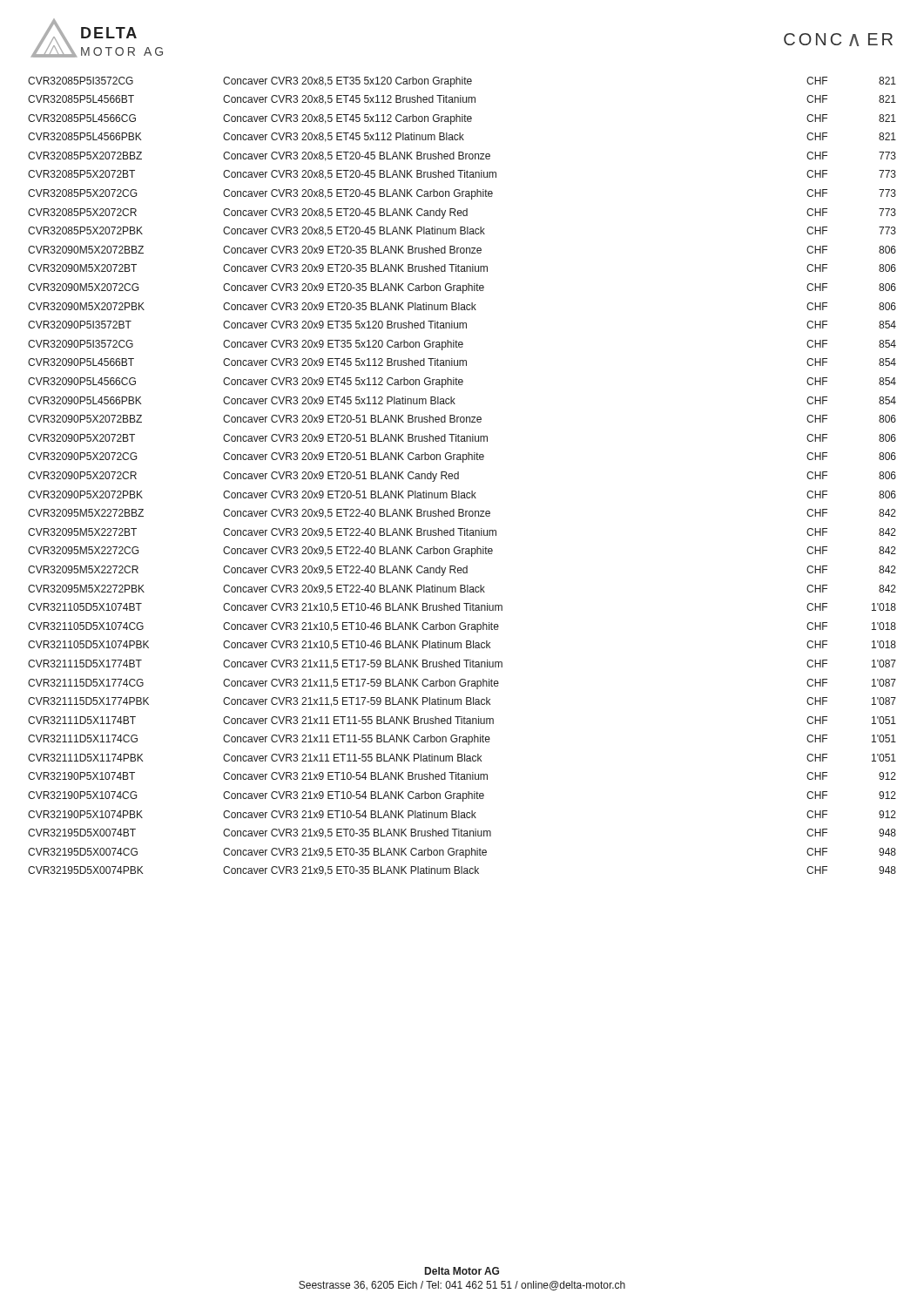Locate the list item that says "CVR32111D5X1174BT Concaver CVR3 21x11"
Viewport: 924px width, 1307px height.
(x=462, y=721)
